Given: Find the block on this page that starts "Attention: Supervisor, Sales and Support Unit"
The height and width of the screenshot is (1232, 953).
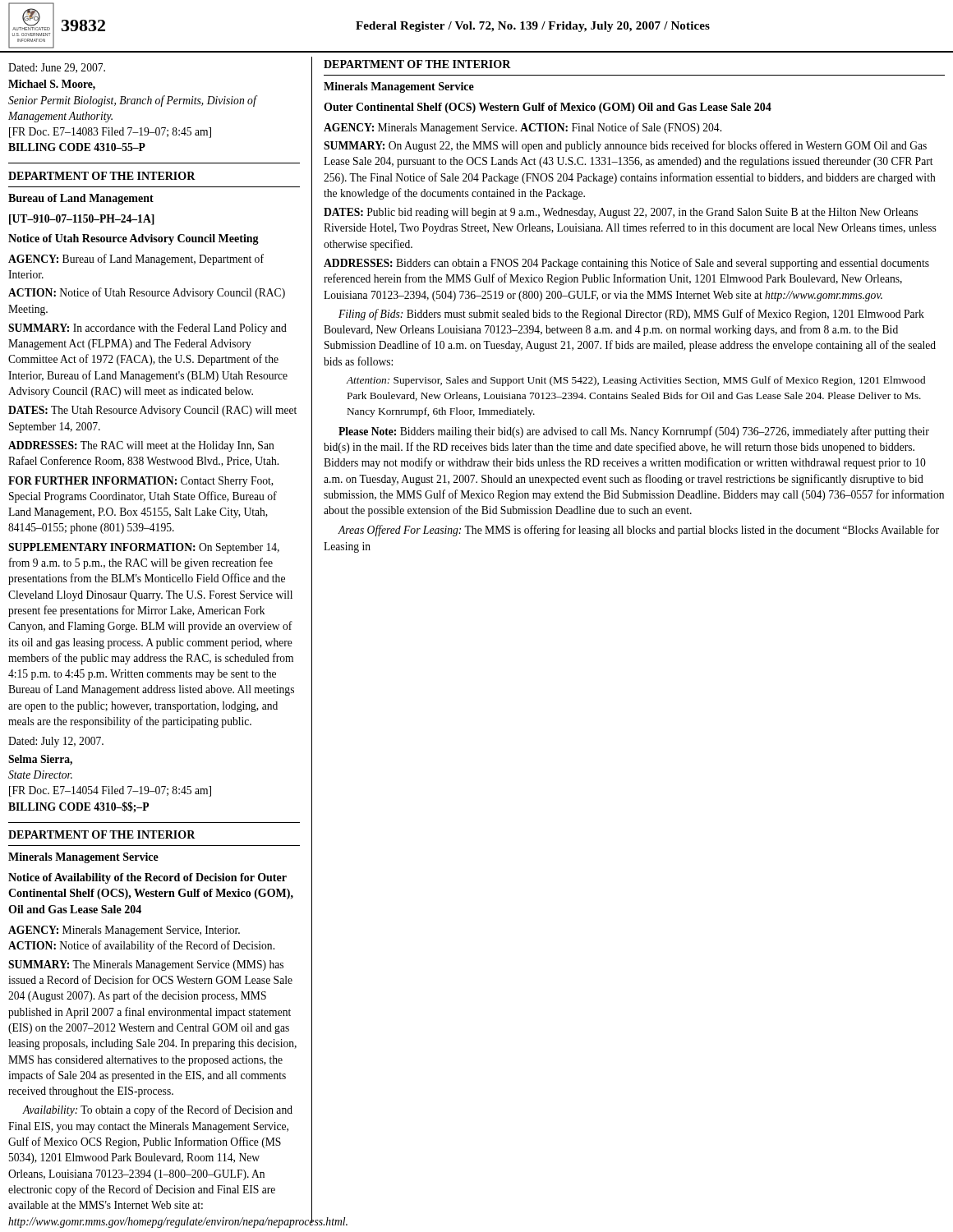Looking at the screenshot, I should pyautogui.click(x=636, y=395).
